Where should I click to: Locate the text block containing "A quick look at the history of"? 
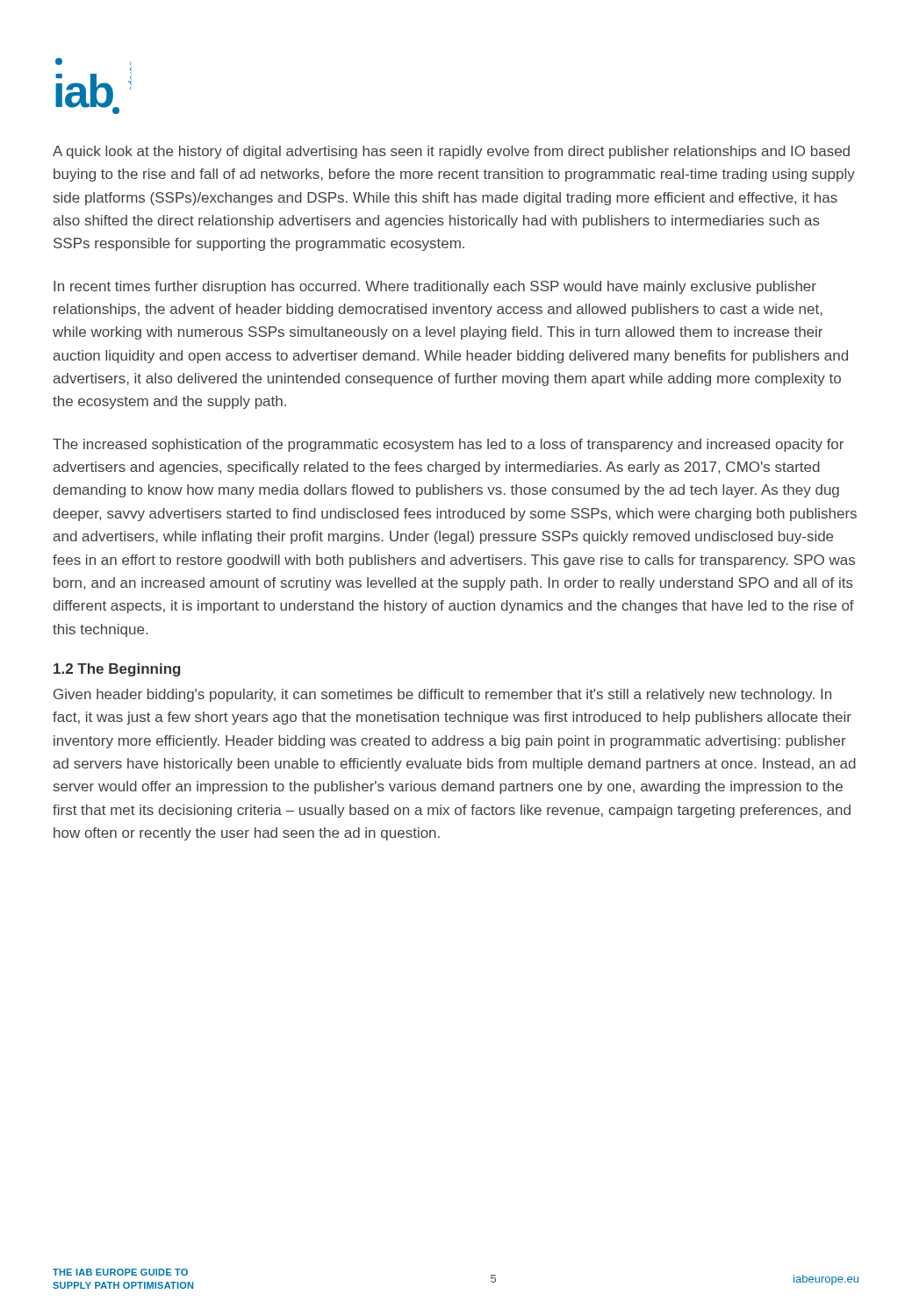pyautogui.click(x=456, y=198)
